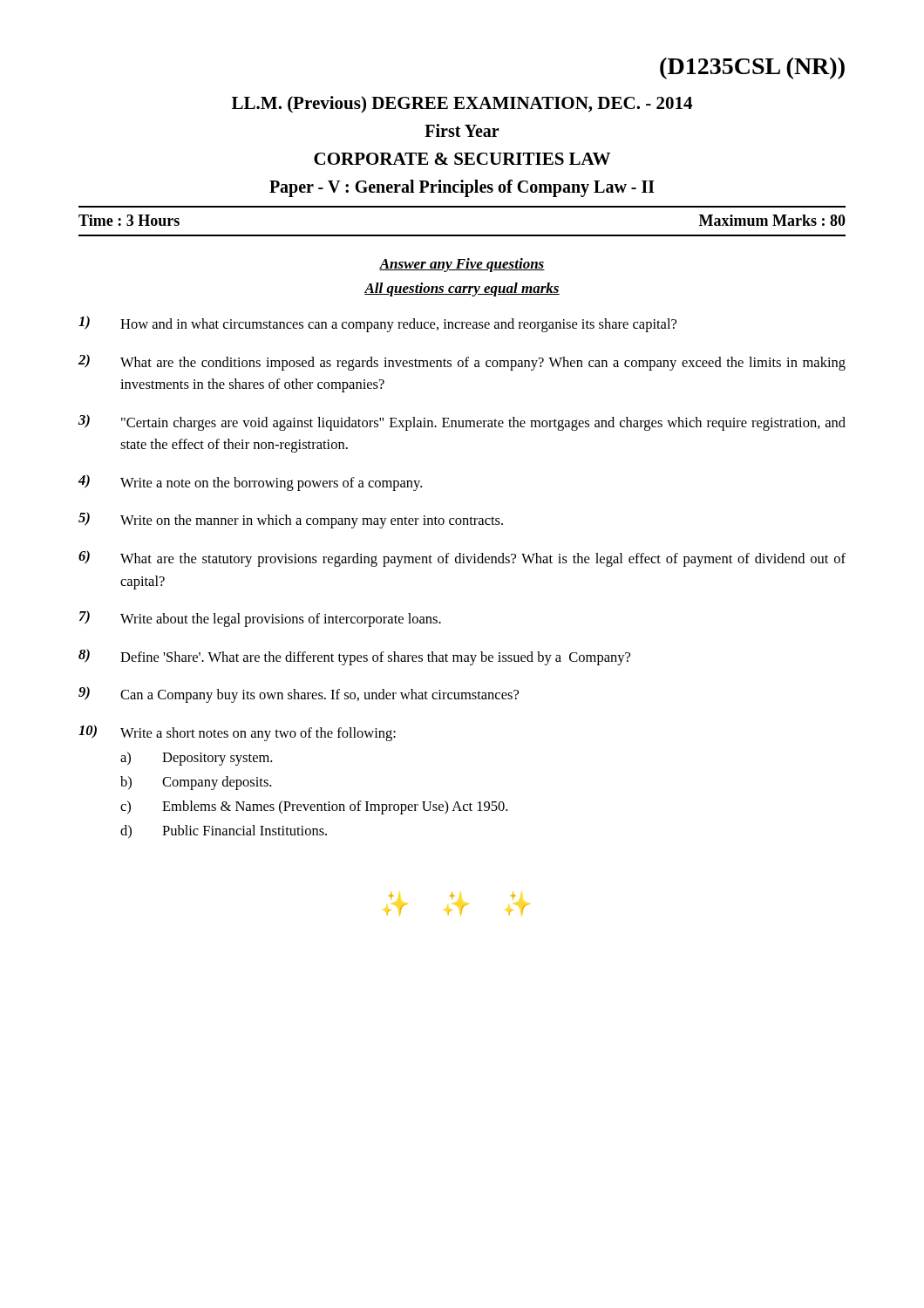Locate the text starting "4) Write a note on the borrowing powers"

tap(250, 483)
